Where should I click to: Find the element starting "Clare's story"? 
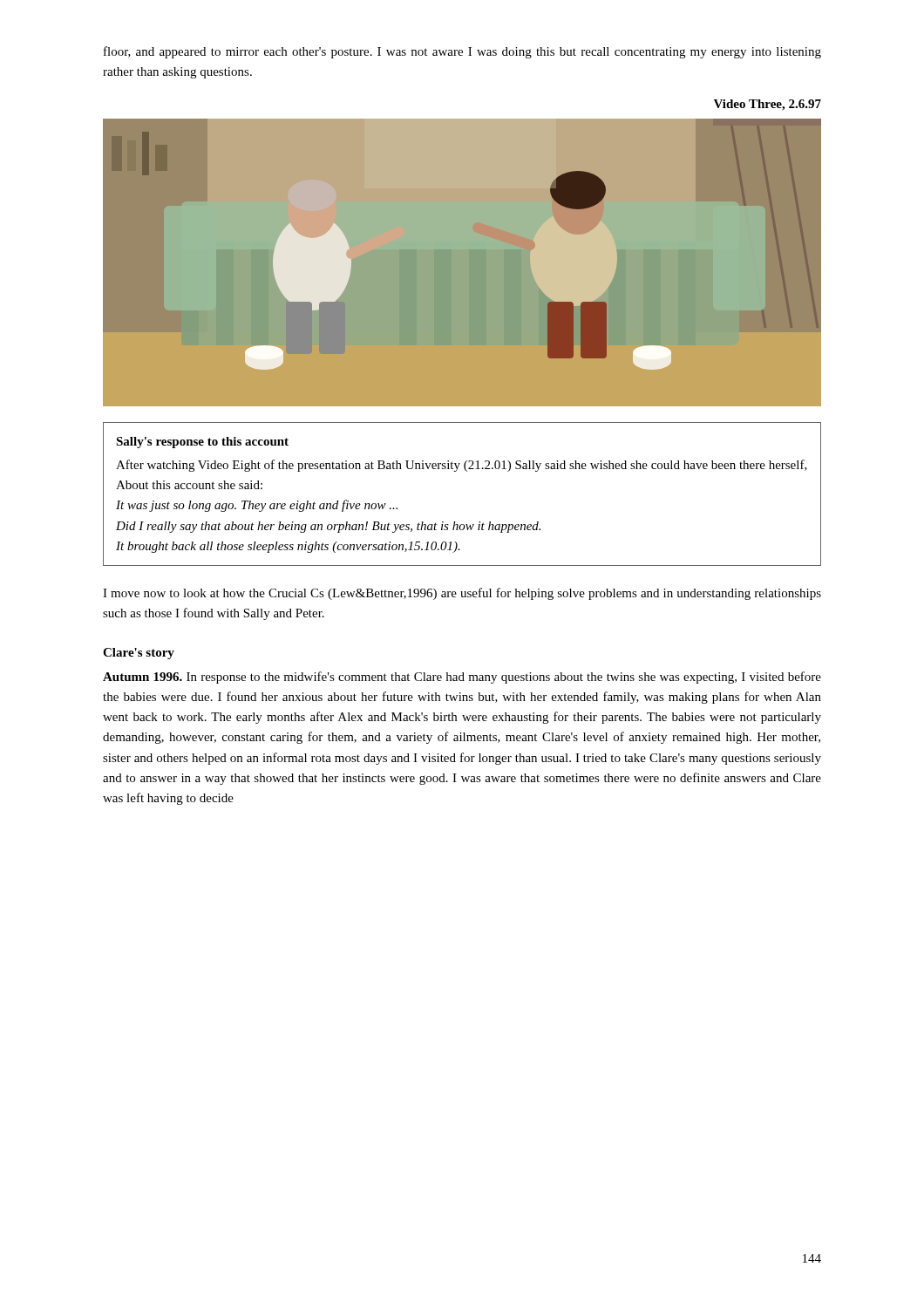(x=139, y=652)
